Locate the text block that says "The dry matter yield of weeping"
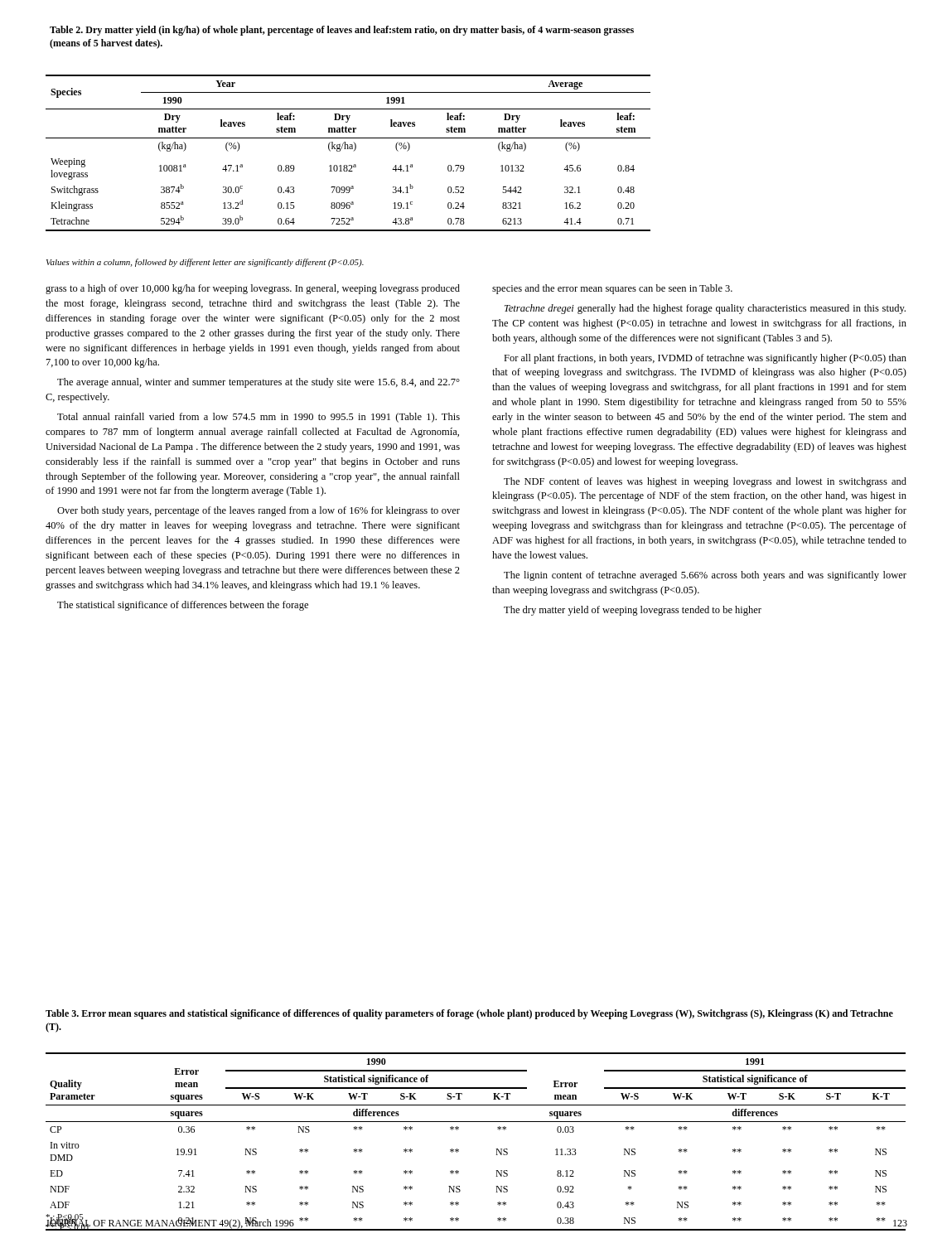 click(x=699, y=610)
